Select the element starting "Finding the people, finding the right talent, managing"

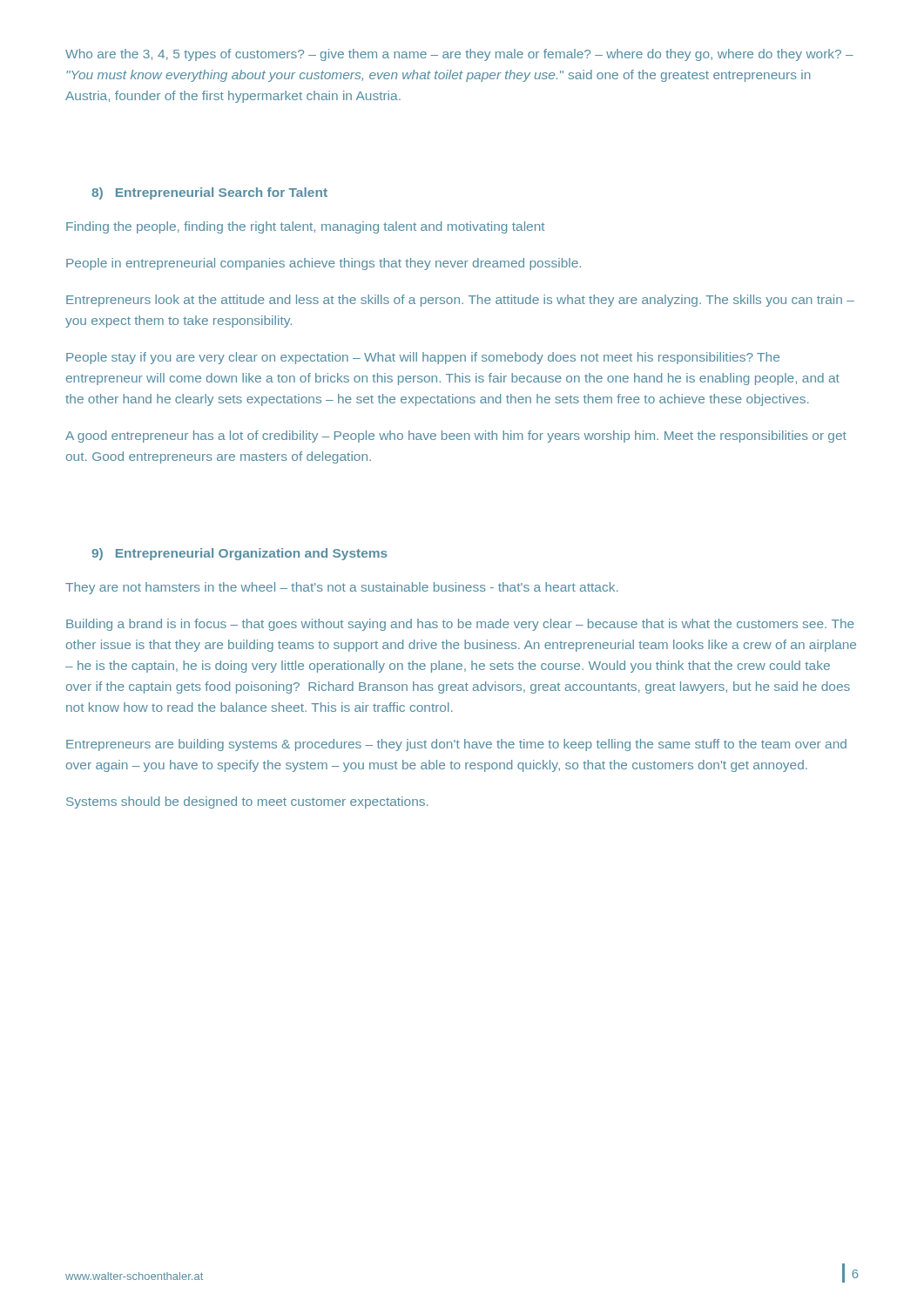(x=305, y=226)
